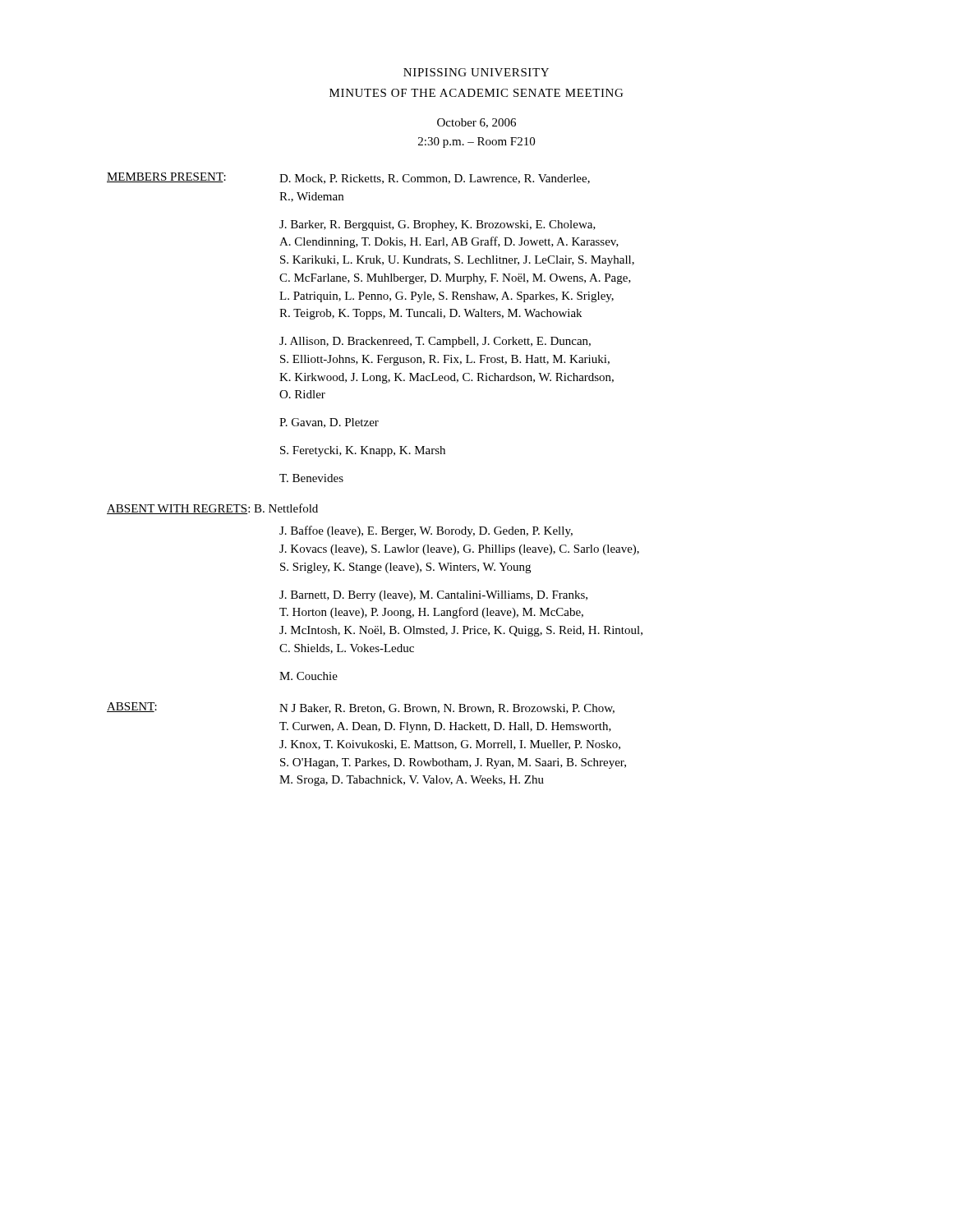The image size is (953, 1232).
Task: Click on the text block starting "J. Baffoe (leave), E. Berger, W. Borody,"
Action: [476, 604]
